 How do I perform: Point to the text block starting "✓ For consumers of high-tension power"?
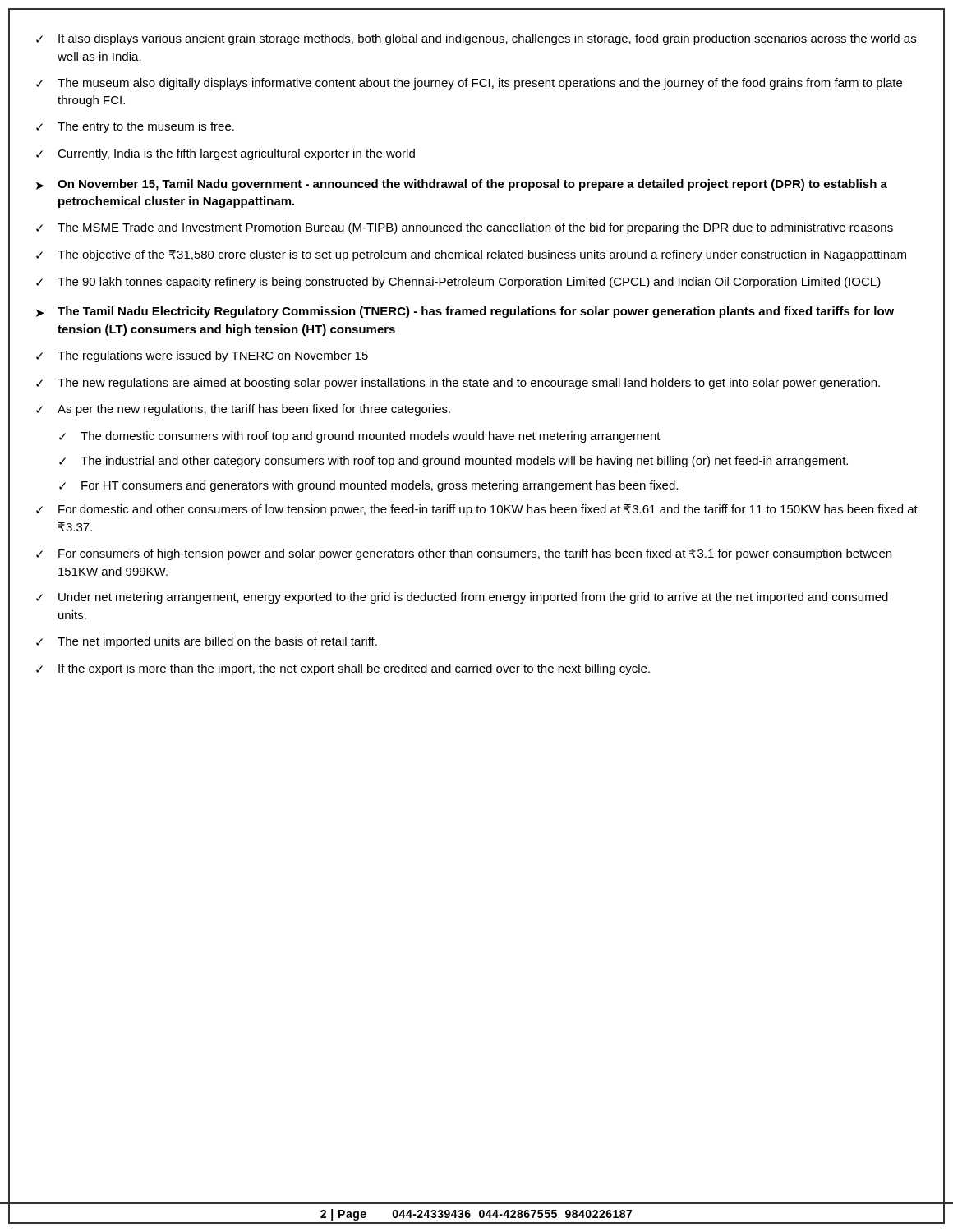click(x=476, y=562)
